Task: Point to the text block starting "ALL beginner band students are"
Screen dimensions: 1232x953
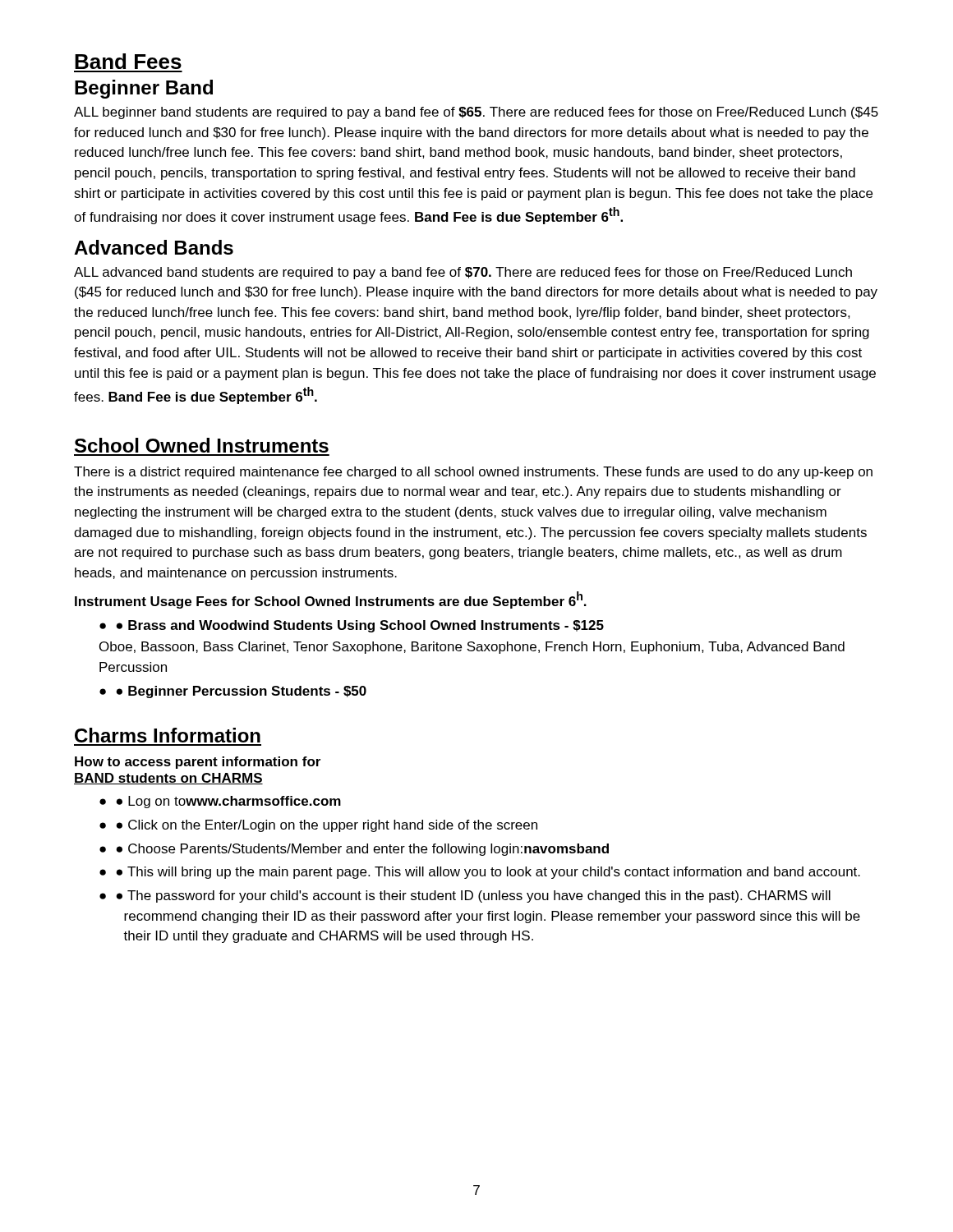Action: (x=476, y=165)
